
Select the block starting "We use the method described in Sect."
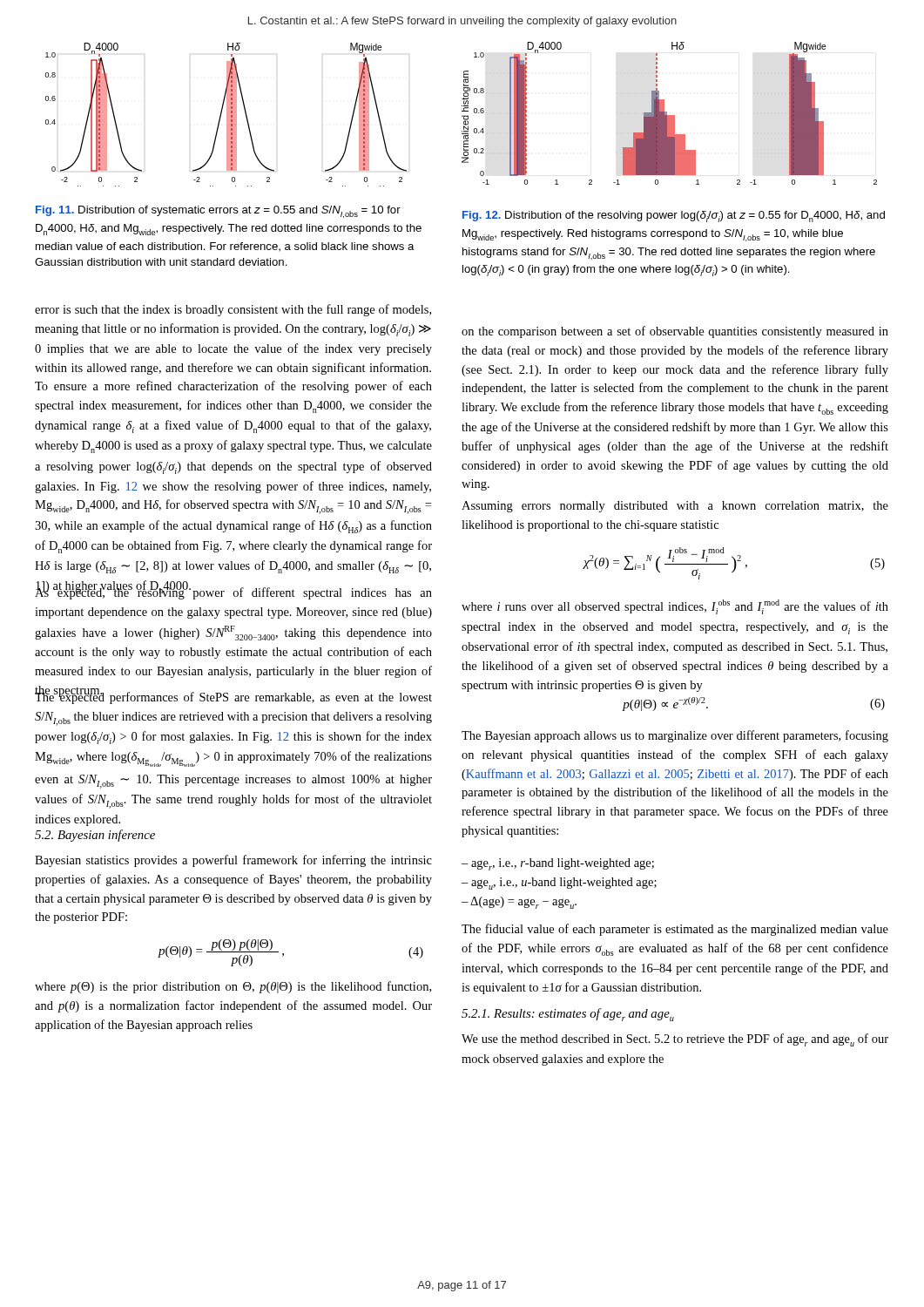point(675,1049)
